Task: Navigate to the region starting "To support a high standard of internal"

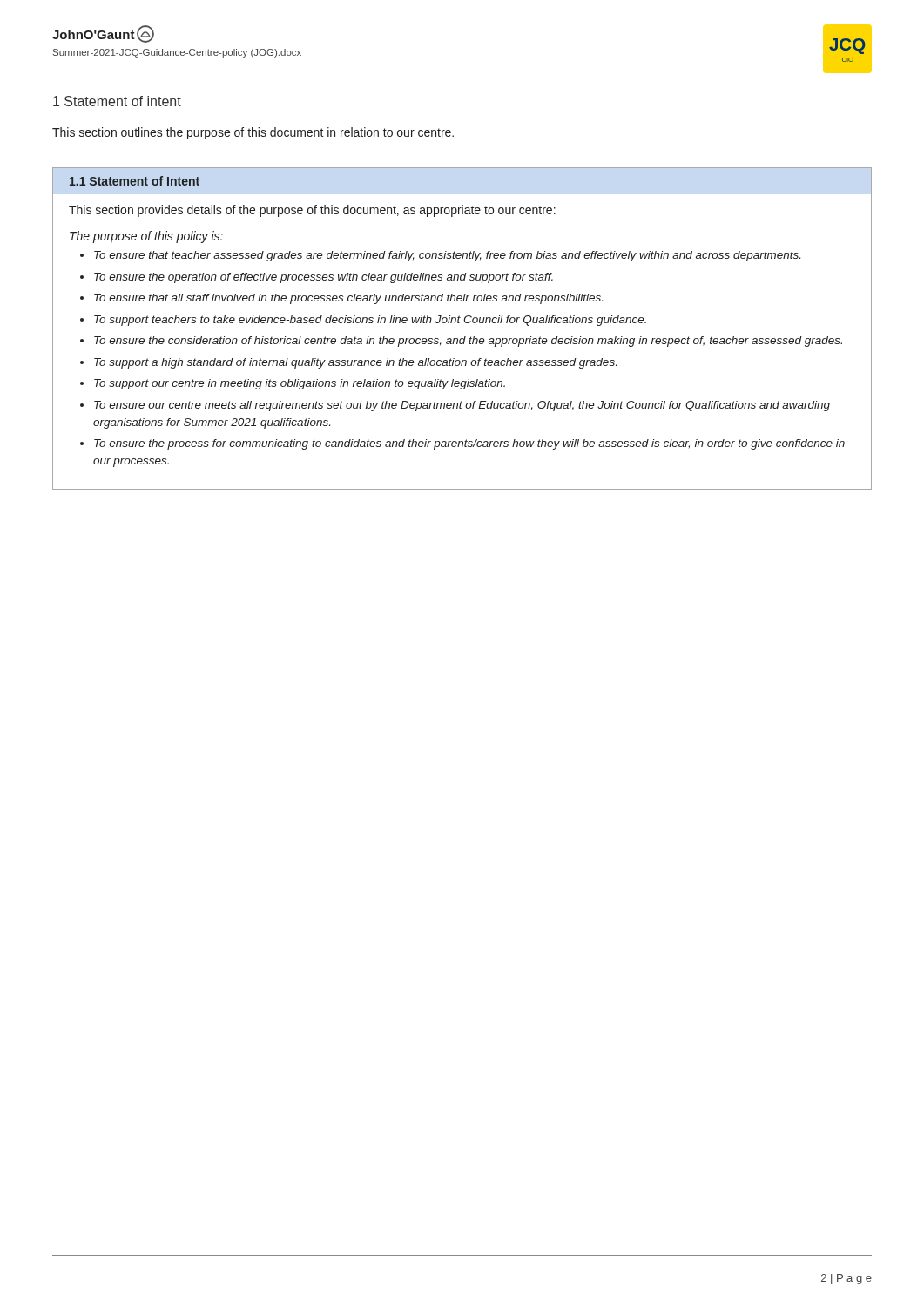Action: 356,362
